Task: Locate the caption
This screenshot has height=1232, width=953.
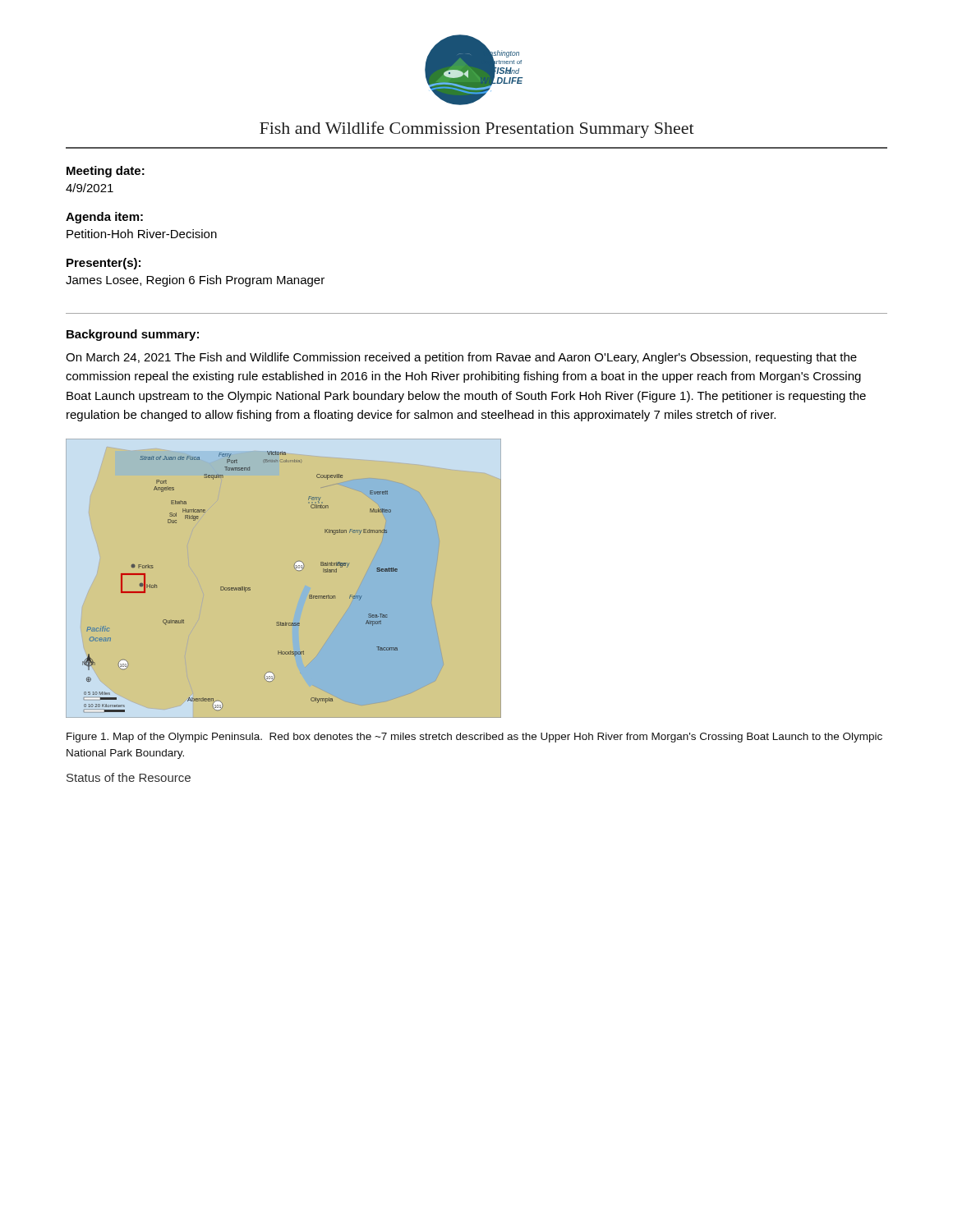Action: [x=474, y=745]
